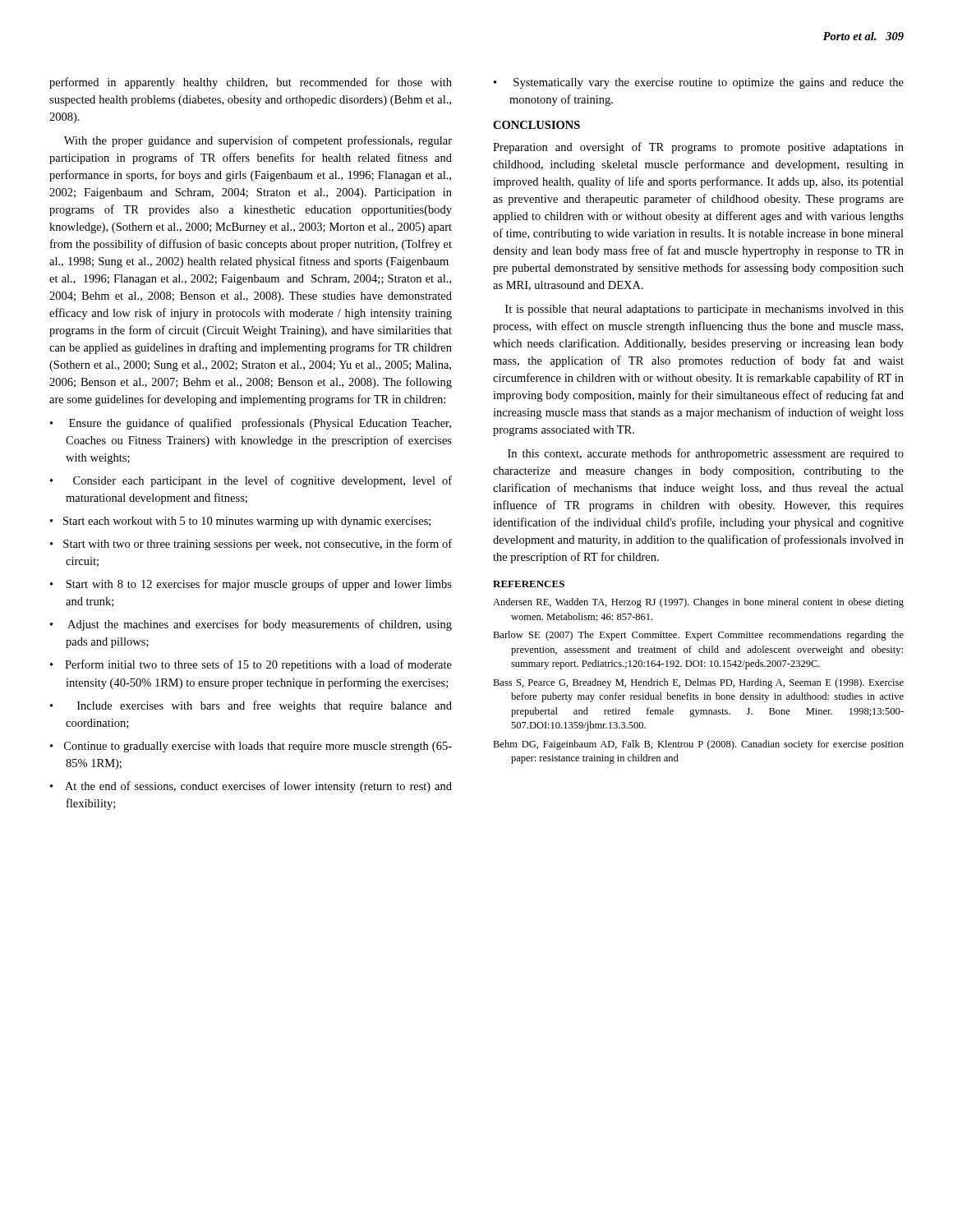The width and height of the screenshot is (953, 1232).
Task: Find the list item containing "• At the end of sessions, conduct exercises"
Action: tap(251, 794)
